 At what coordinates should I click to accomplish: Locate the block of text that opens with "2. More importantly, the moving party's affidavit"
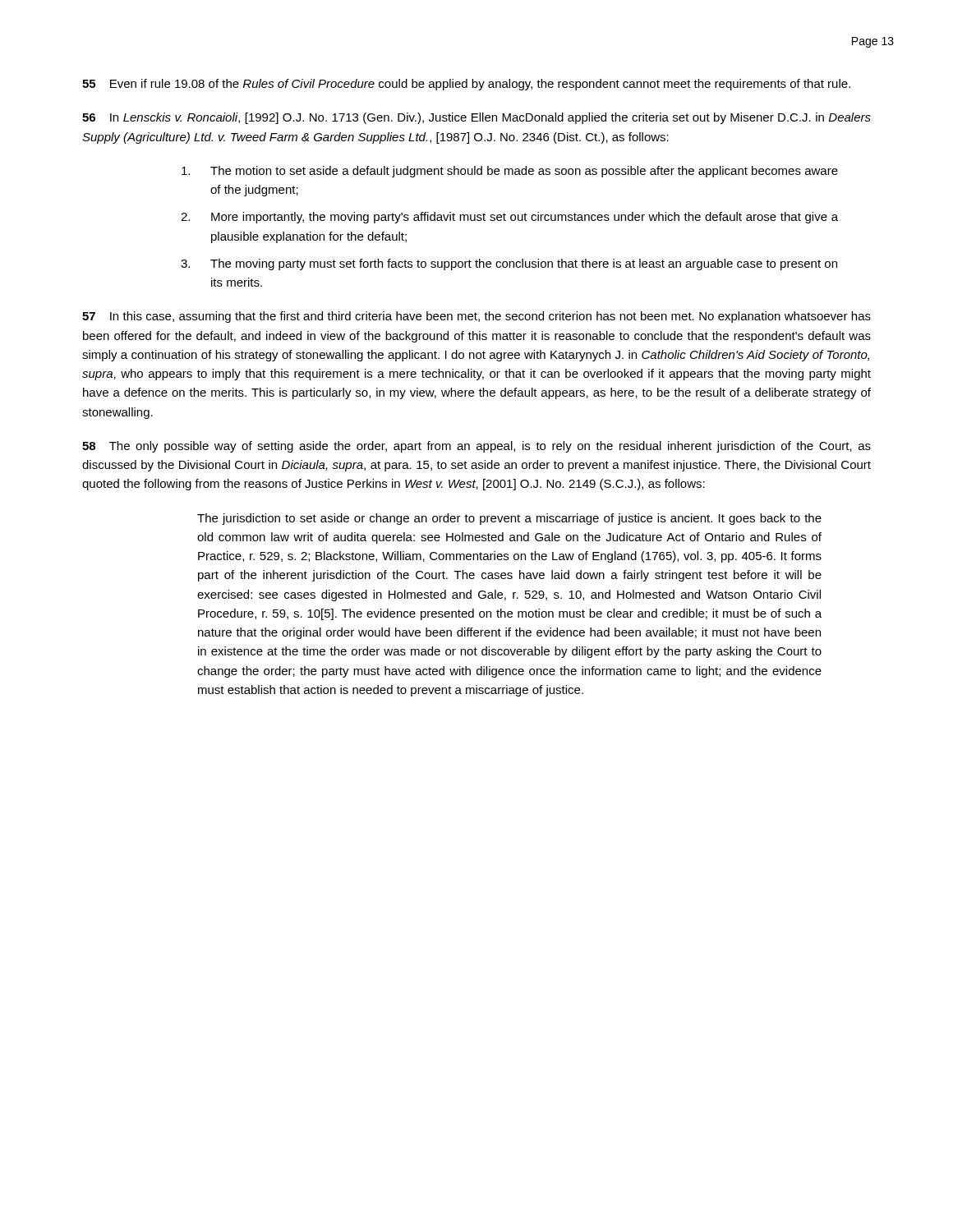(509, 226)
